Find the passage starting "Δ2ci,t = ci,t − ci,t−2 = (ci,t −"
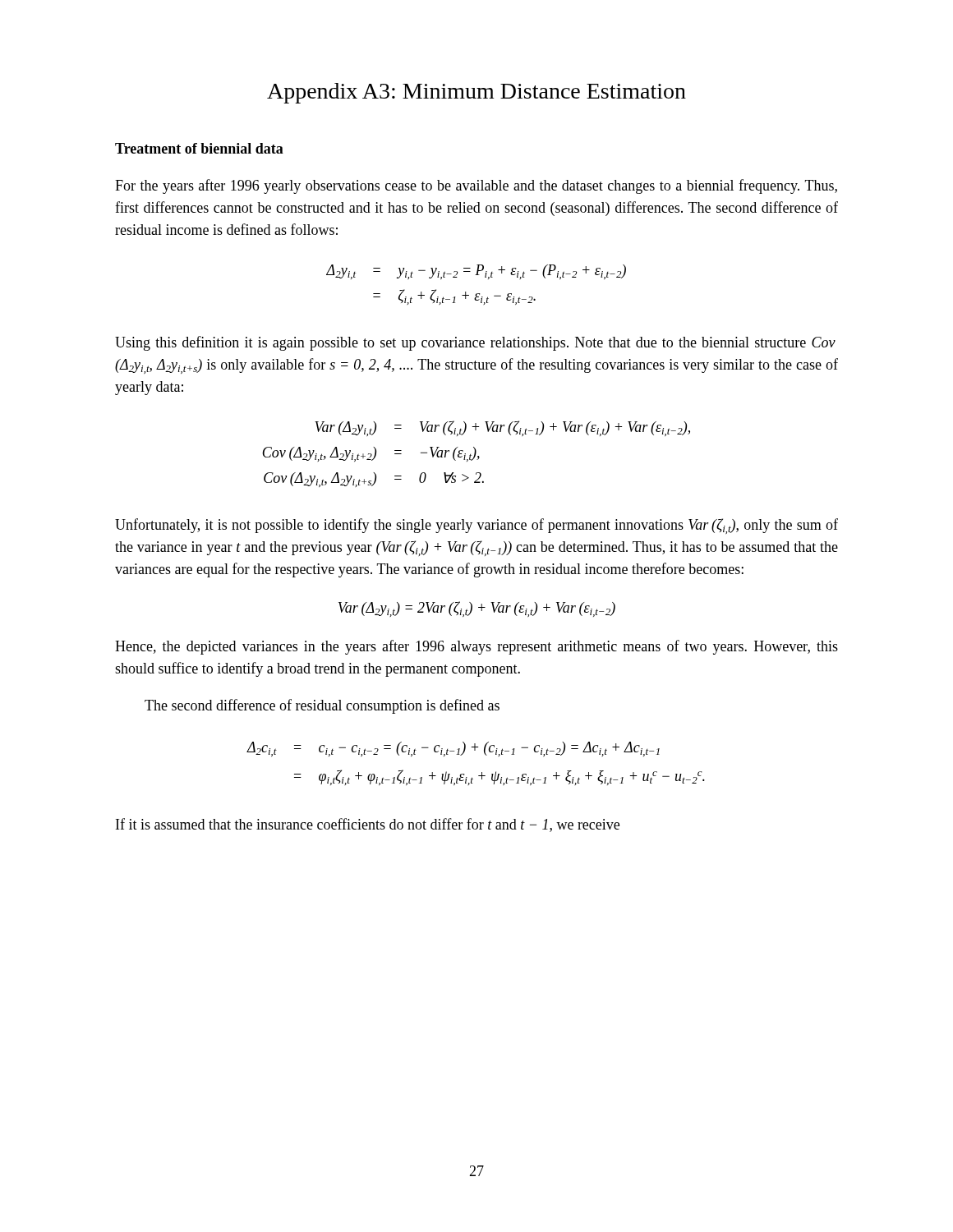This screenshot has height=1232, width=953. 476,765
